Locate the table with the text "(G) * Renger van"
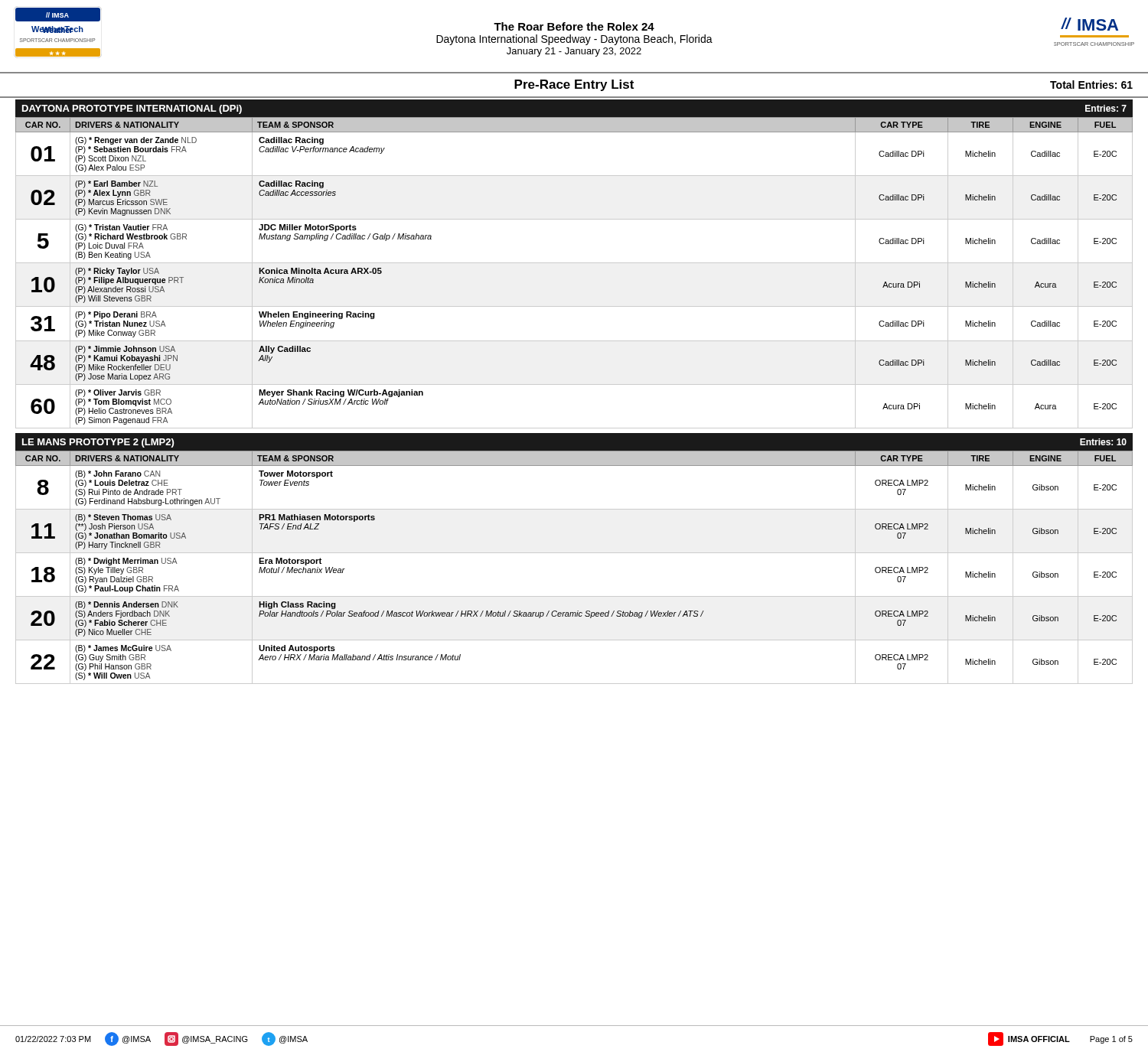1148x1052 pixels. (574, 273)
